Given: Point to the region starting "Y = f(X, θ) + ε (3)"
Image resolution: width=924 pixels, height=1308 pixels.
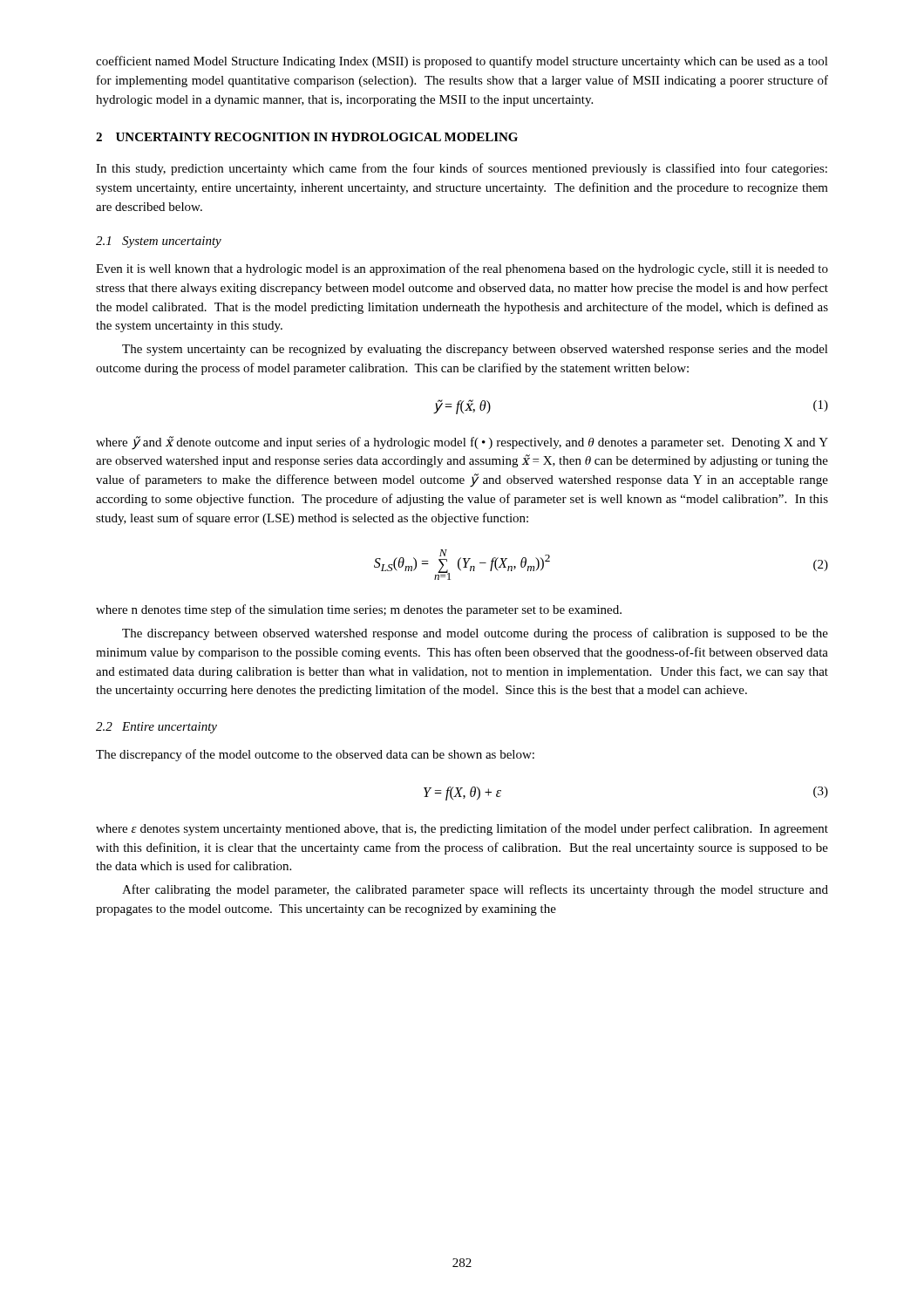Looking at the screenshot, I should click(x=456, y=794).
